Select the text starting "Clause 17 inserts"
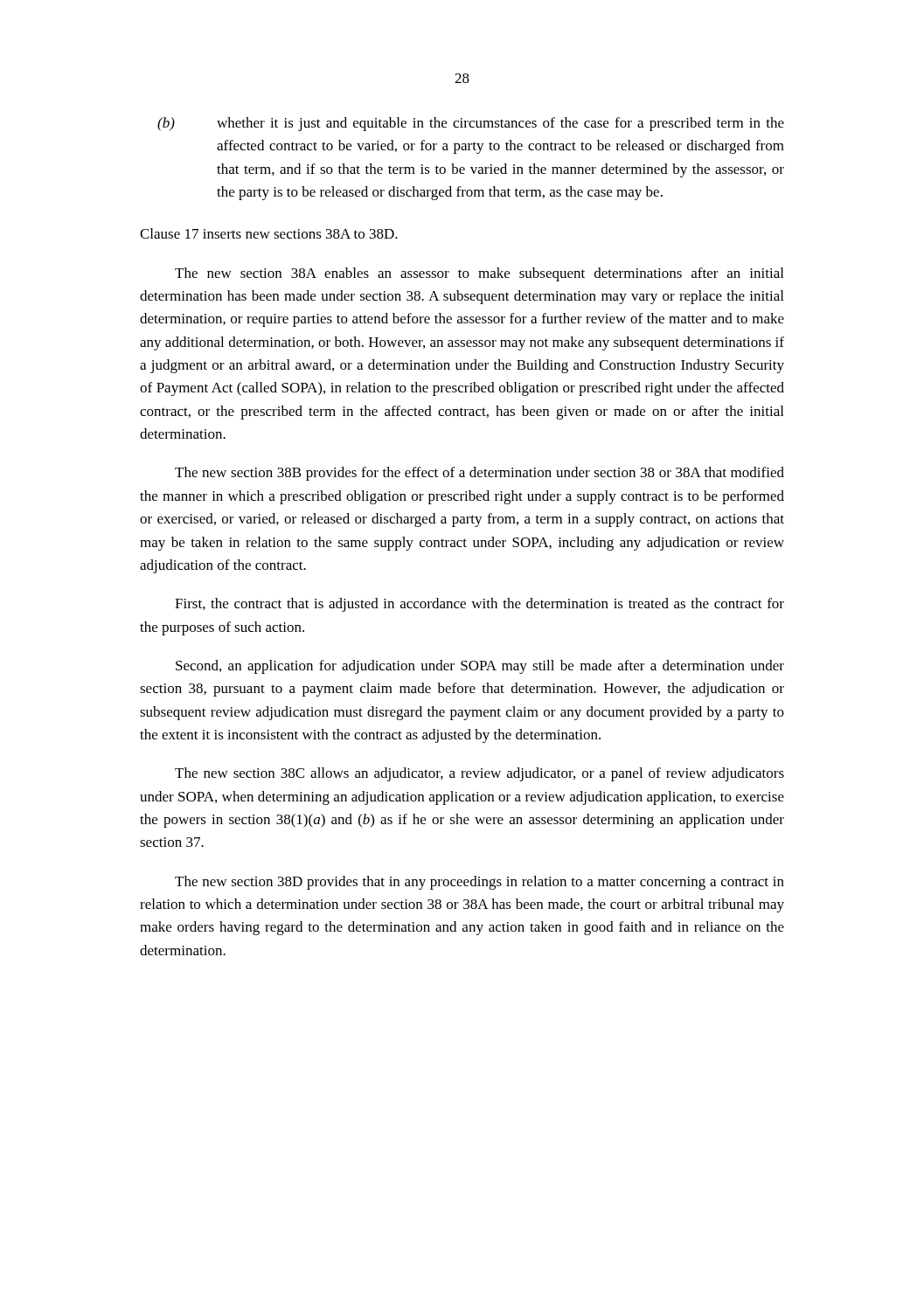 pyautogui.click(x=269, y=234)
